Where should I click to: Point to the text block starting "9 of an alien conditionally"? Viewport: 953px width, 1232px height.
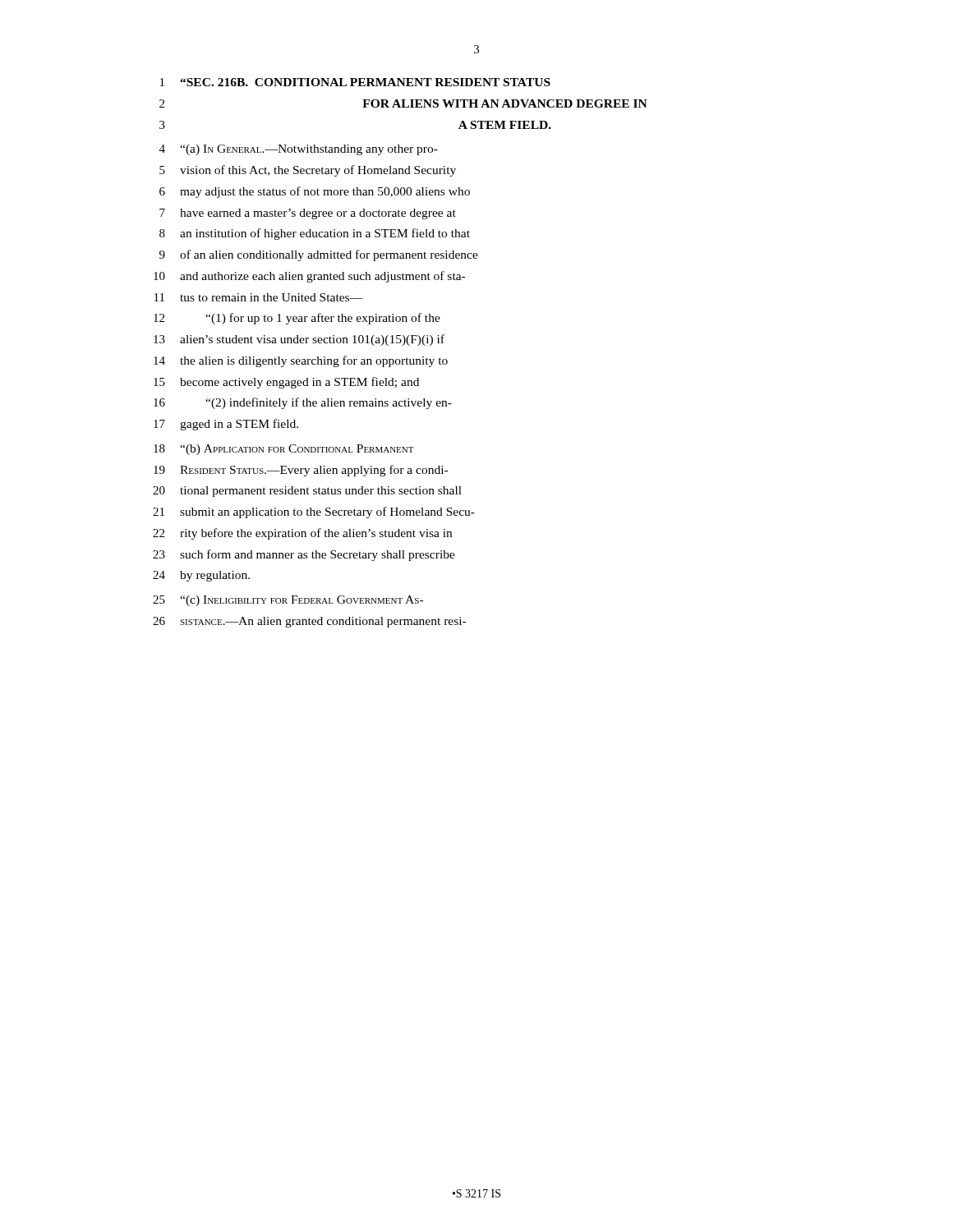point(487,255)
